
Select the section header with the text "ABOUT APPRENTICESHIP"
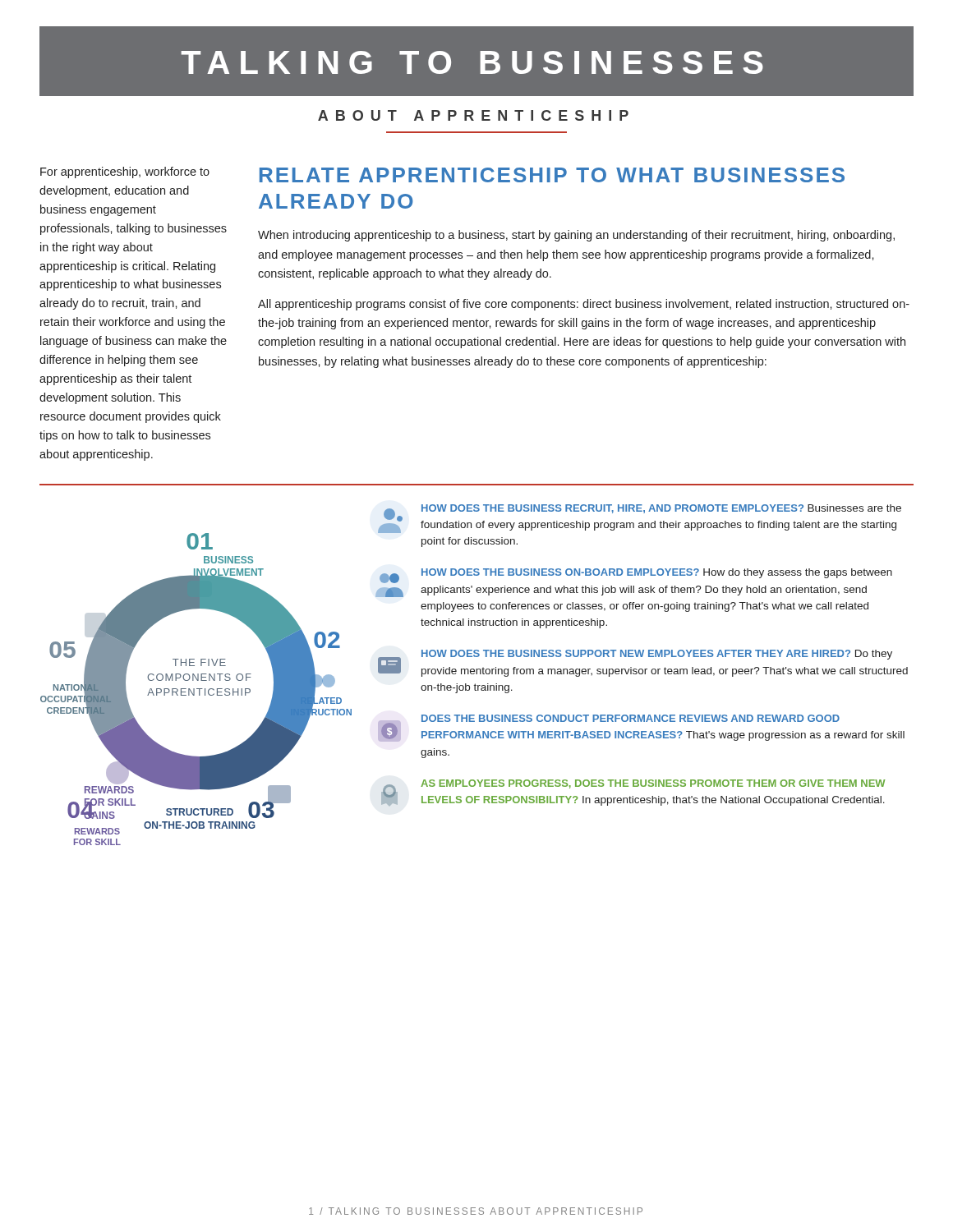[476, 120]
